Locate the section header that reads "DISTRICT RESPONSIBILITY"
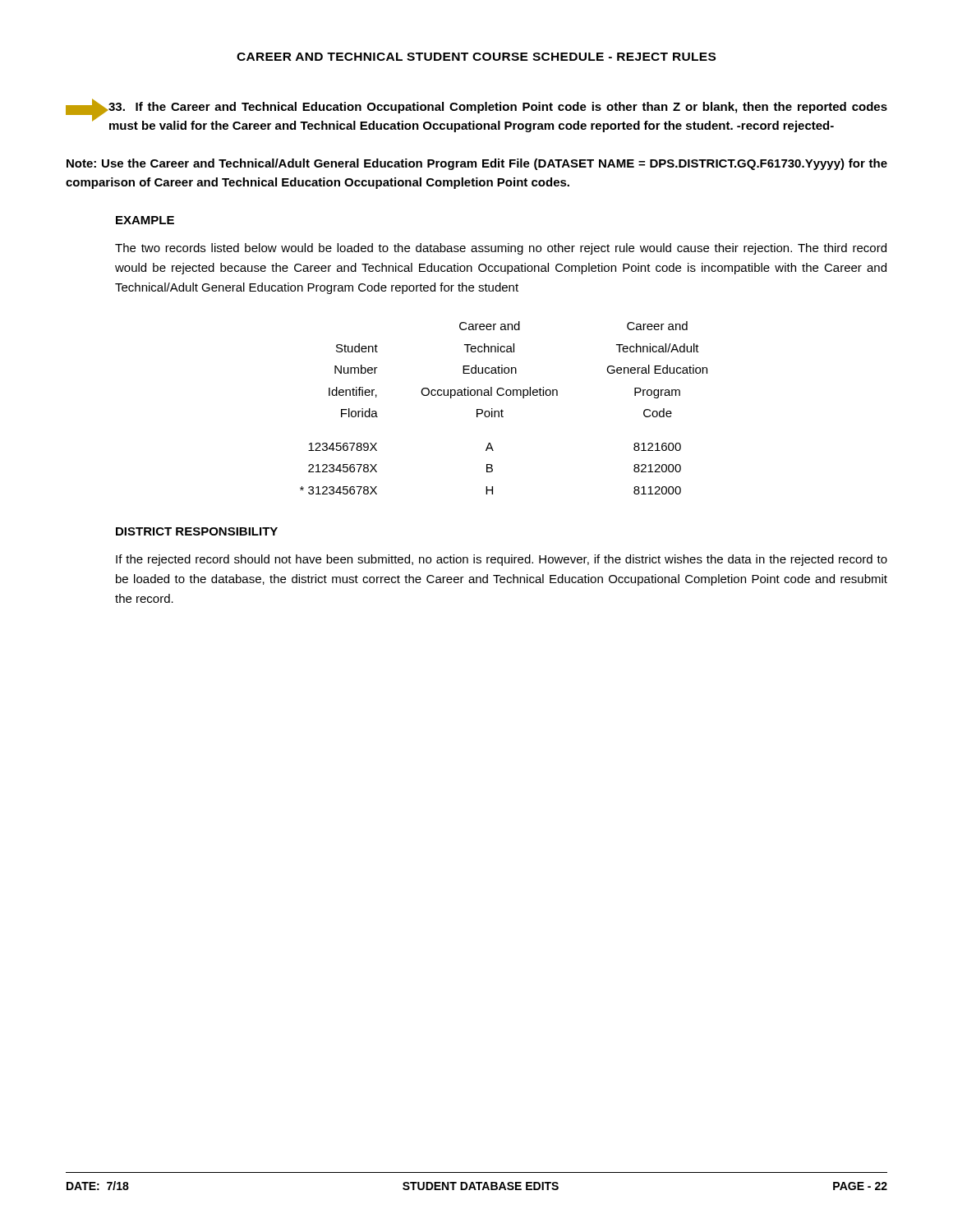 coord(197,531)
